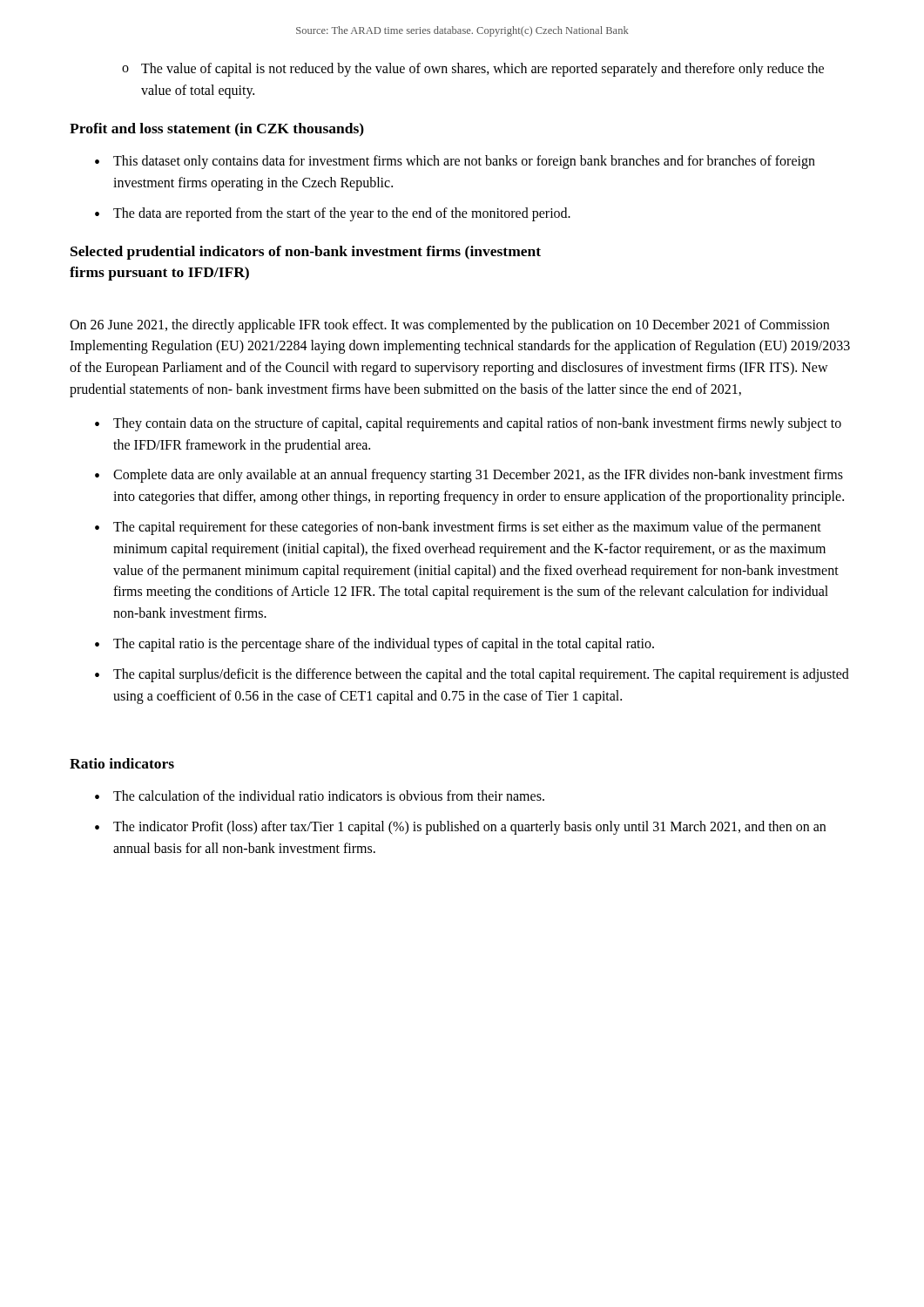Click on the element starting "• The calculation of the individual ratio indicators"
924x1307 pixels.
coord(474,797)
